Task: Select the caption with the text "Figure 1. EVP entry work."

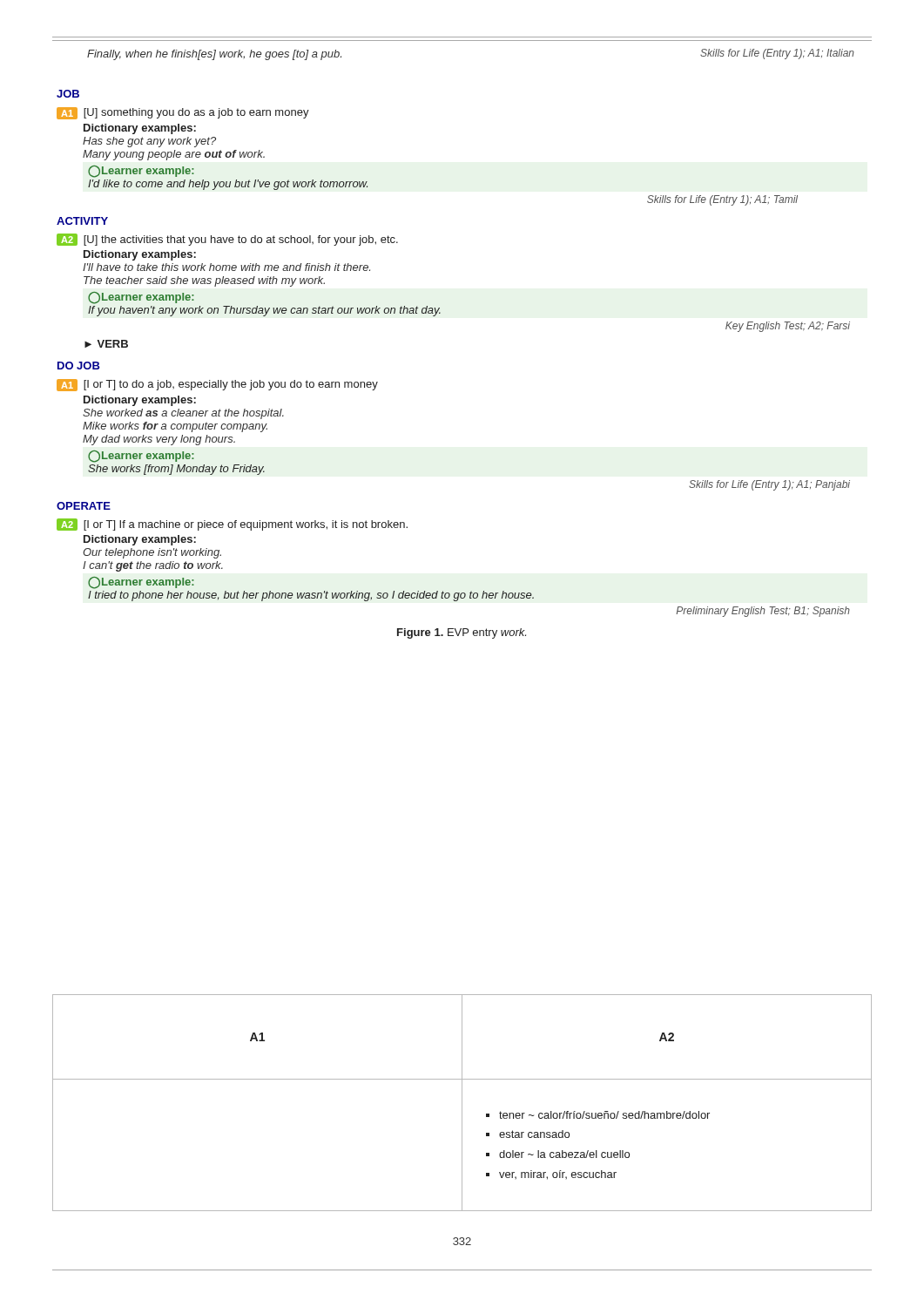Action: pos(462,632)
